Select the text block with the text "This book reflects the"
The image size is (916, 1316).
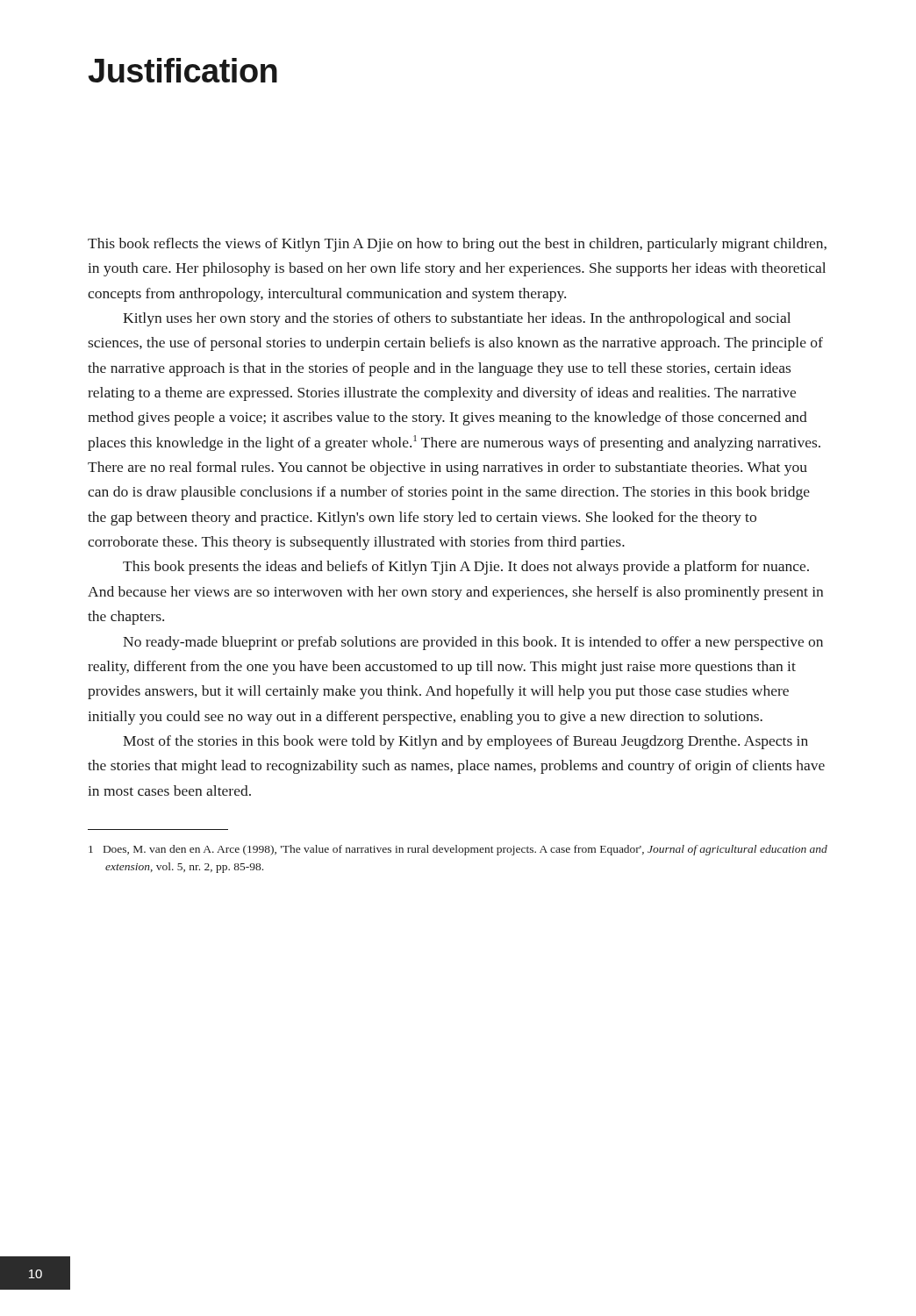[x=458, y=517]
